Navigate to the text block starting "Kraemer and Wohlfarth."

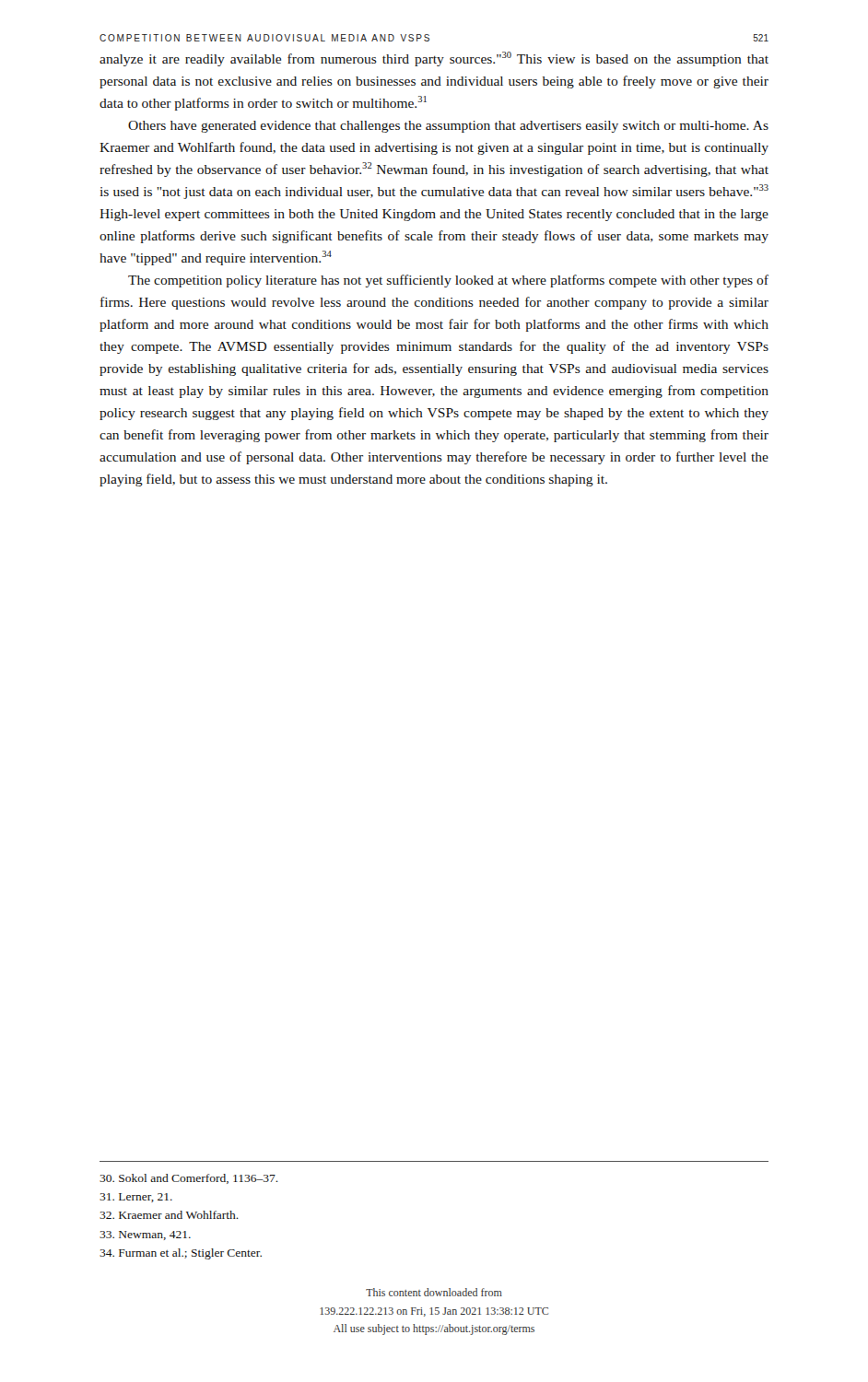pyautogui.click(x=169, y=1215)
